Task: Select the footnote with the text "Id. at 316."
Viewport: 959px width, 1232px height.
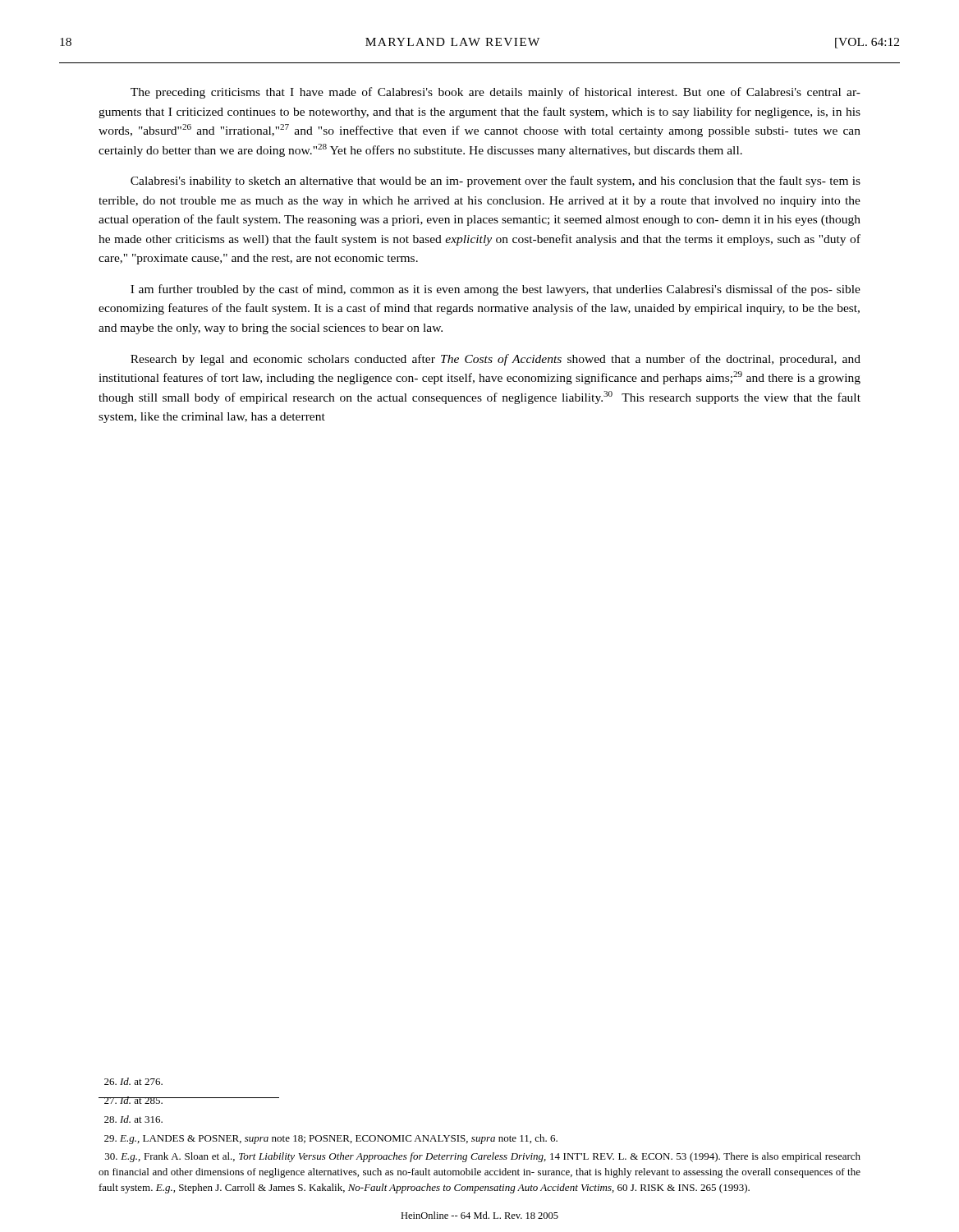Action: [x=131, y=1119]
